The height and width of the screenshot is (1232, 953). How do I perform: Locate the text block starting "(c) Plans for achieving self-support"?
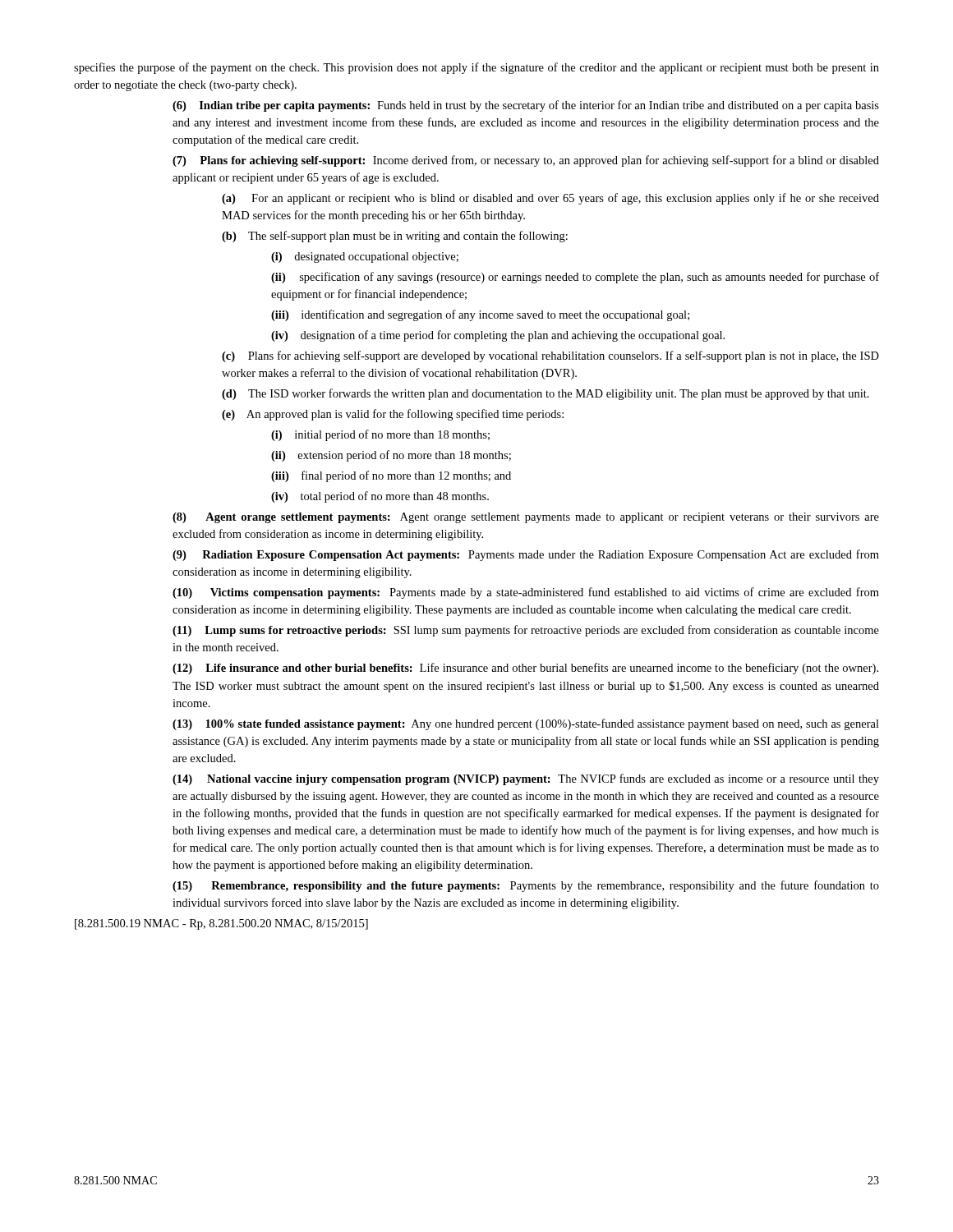tap(550, 385)
